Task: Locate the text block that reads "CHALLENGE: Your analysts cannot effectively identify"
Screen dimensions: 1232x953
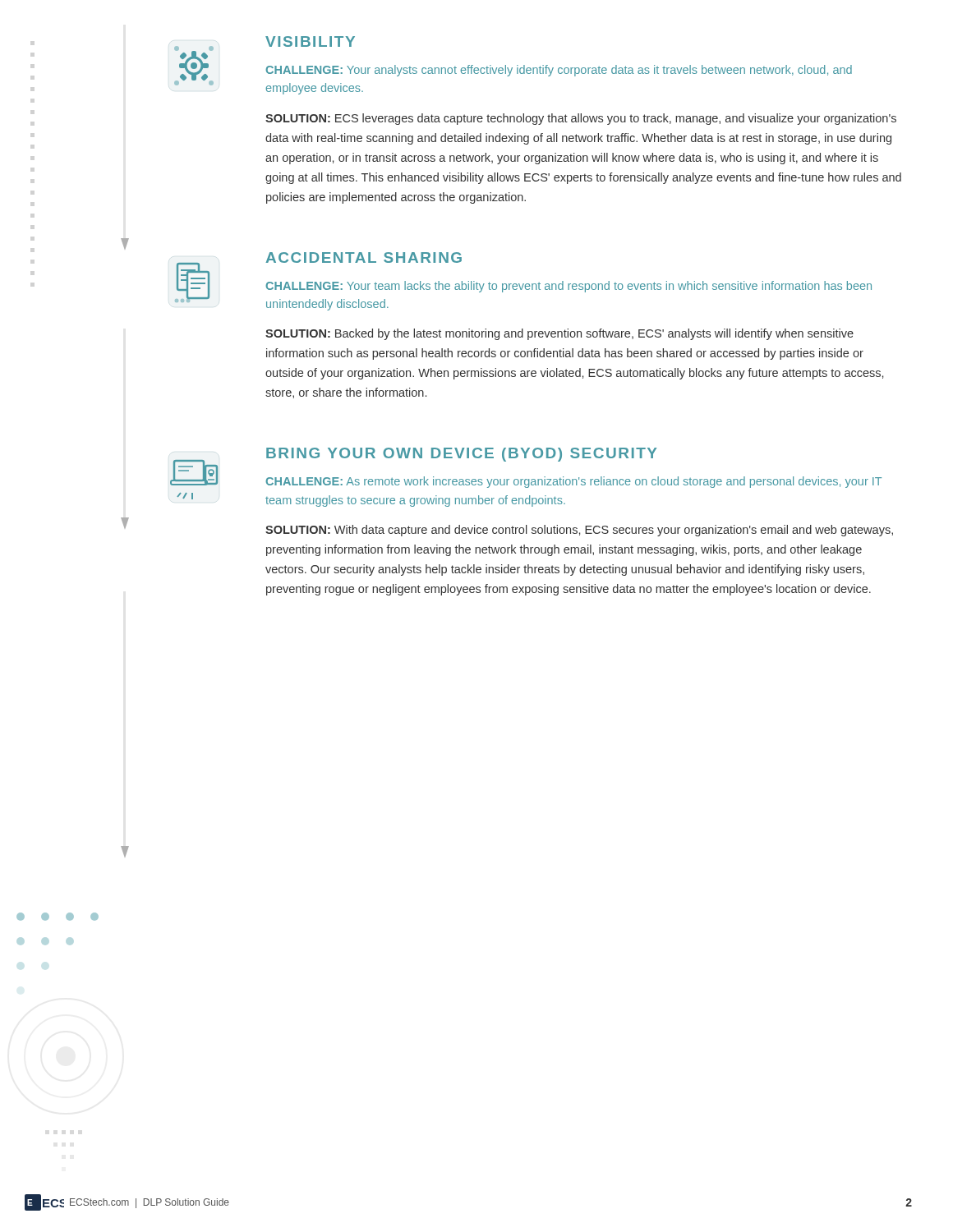Action: point(559,79)
